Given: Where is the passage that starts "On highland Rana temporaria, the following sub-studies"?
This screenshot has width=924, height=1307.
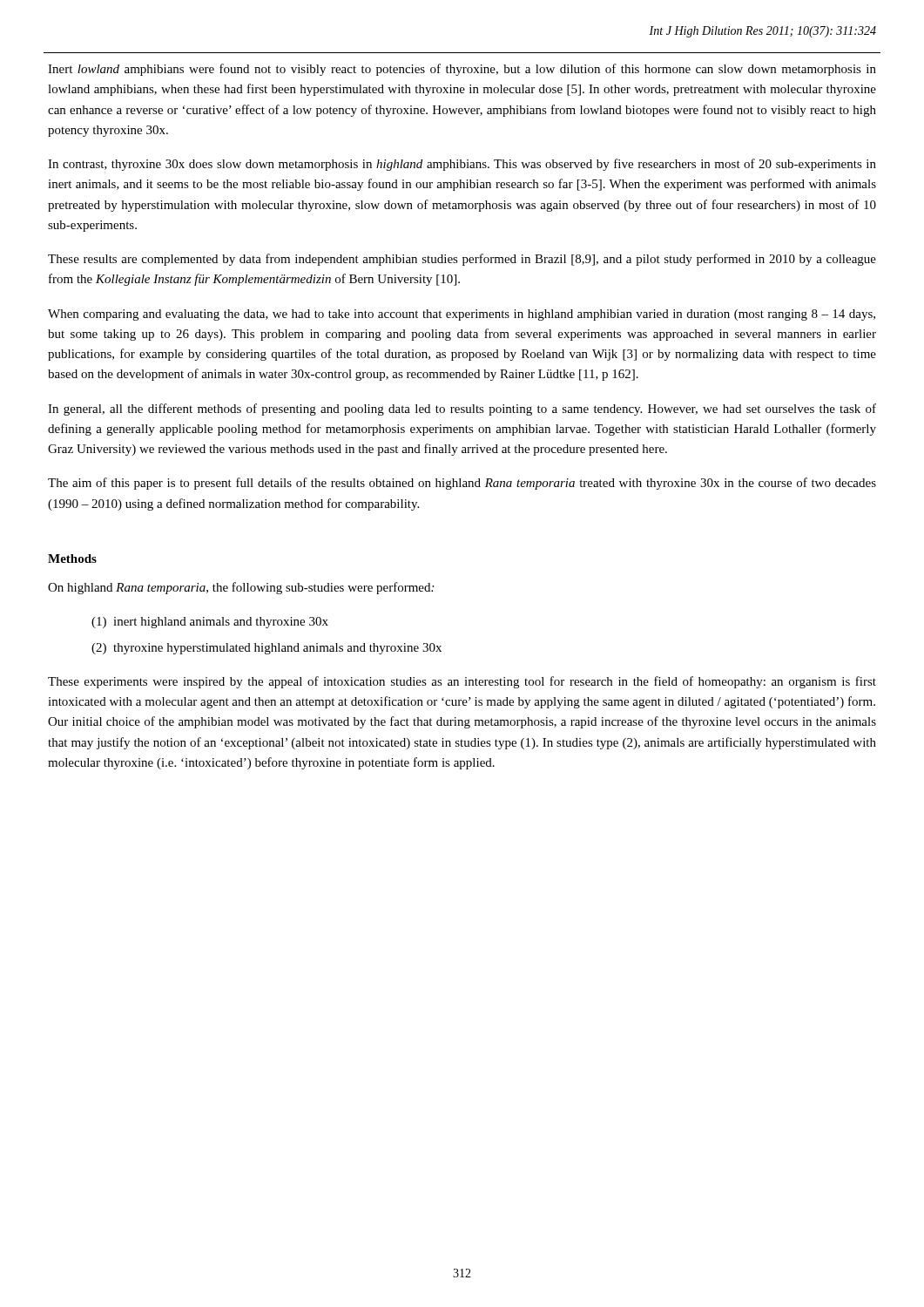Looking at the screenshot, I should coord(241,588).
